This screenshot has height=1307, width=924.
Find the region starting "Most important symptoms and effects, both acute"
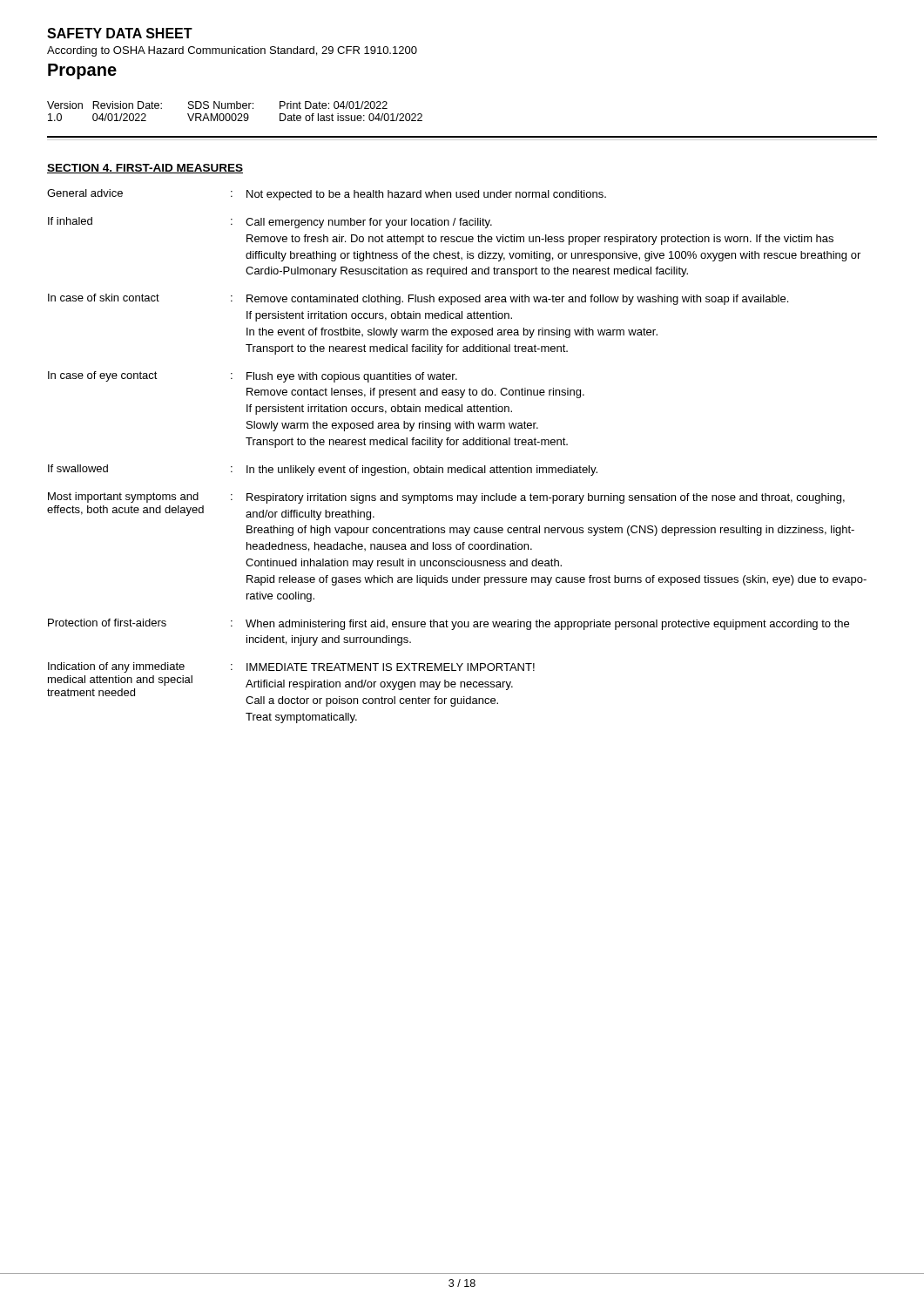pyautogui.click(x=462, y=547)
